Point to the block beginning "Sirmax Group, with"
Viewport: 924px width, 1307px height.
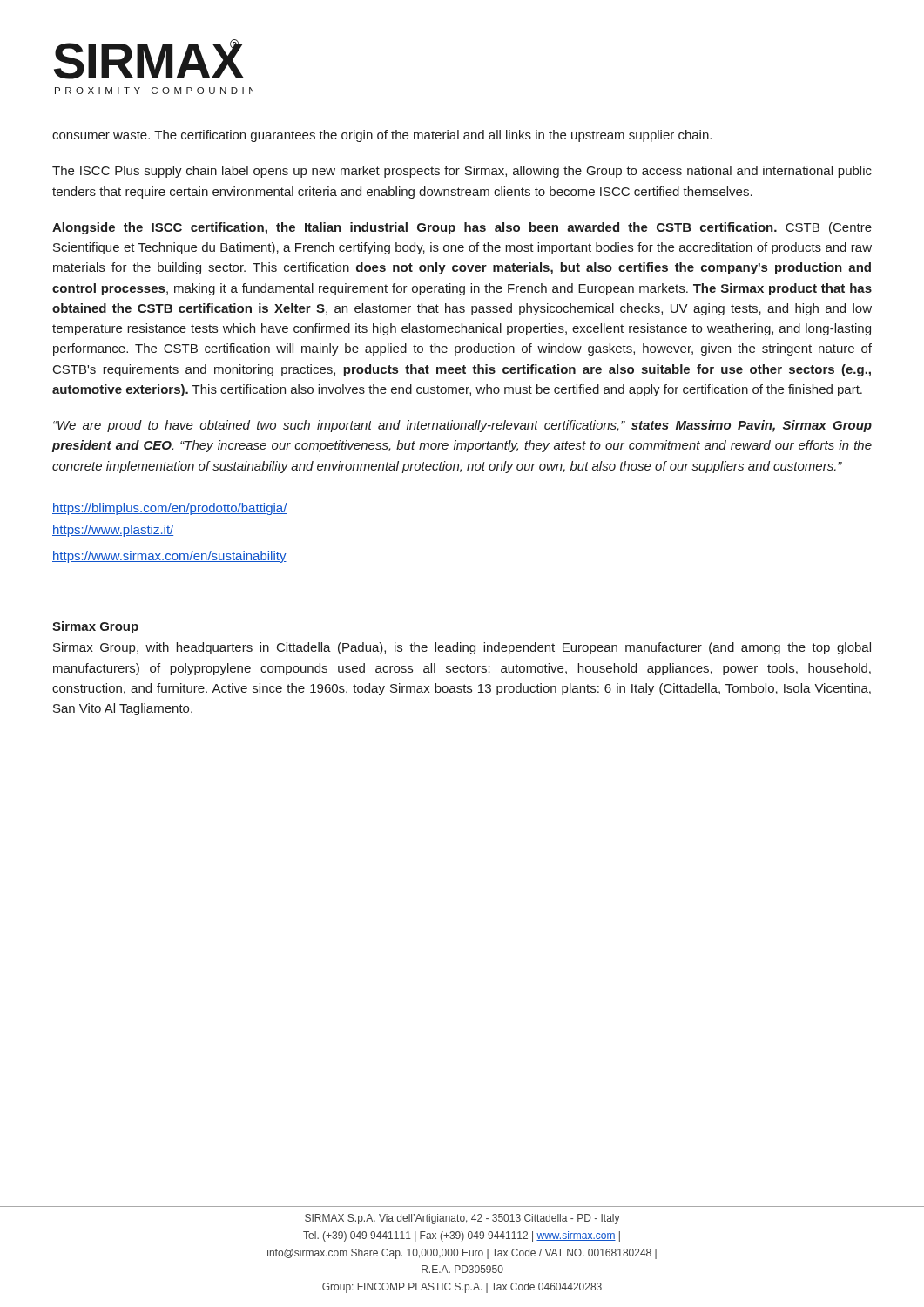click(462, 678)
